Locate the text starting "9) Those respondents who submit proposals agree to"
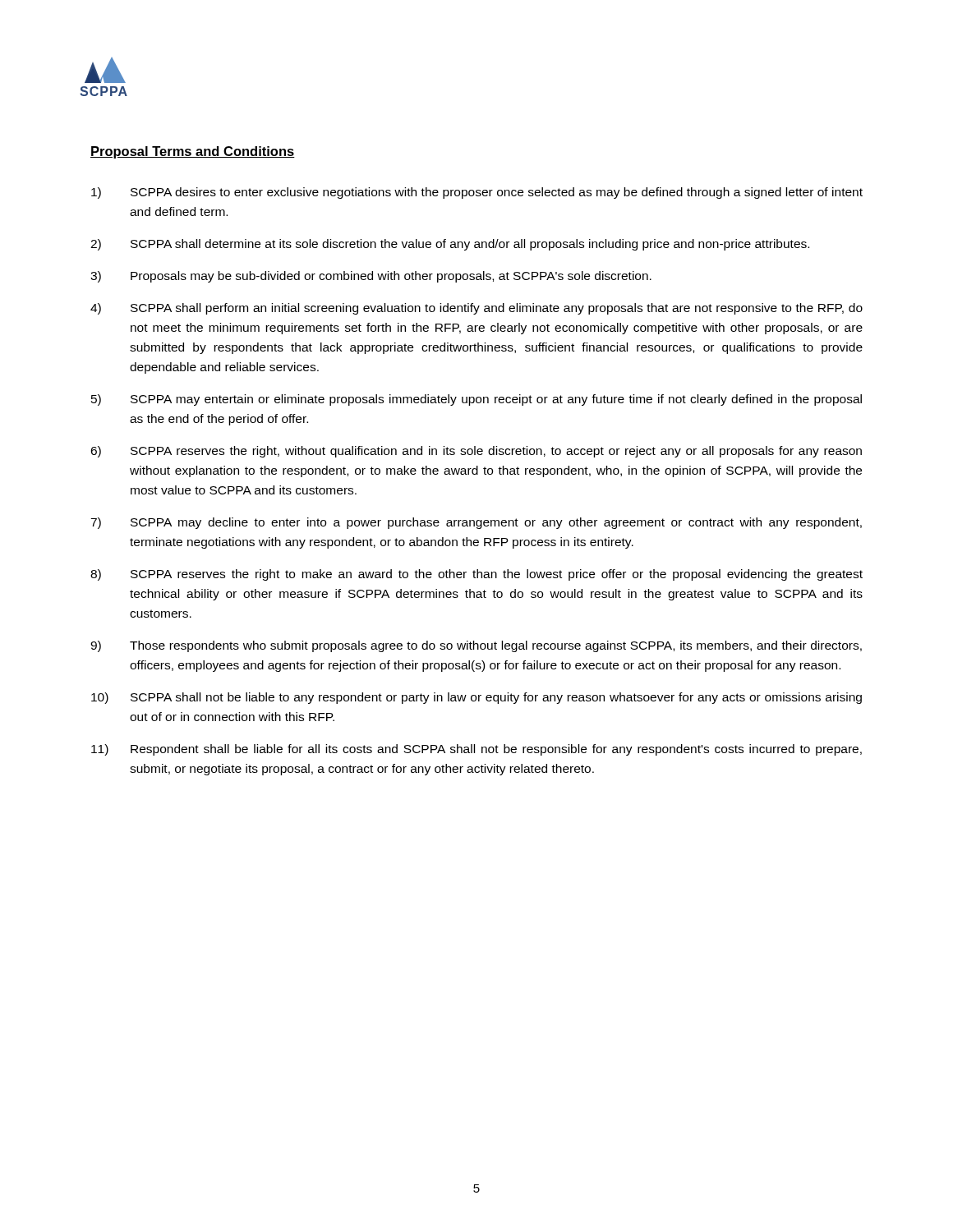Viewport: 953px width, 1232px height. coord(476,656)
